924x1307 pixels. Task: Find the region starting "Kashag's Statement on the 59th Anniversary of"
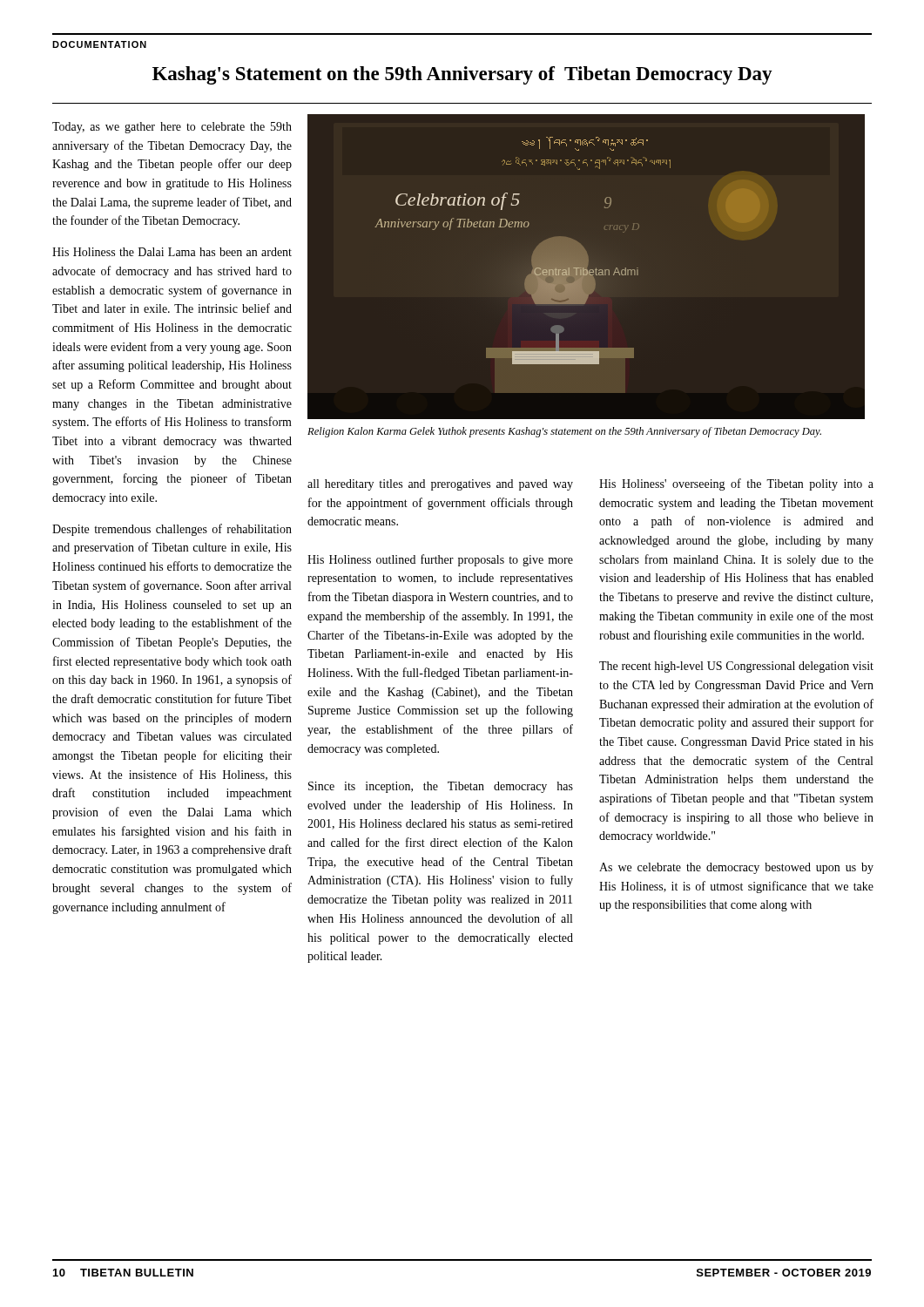tap(462, 74)
